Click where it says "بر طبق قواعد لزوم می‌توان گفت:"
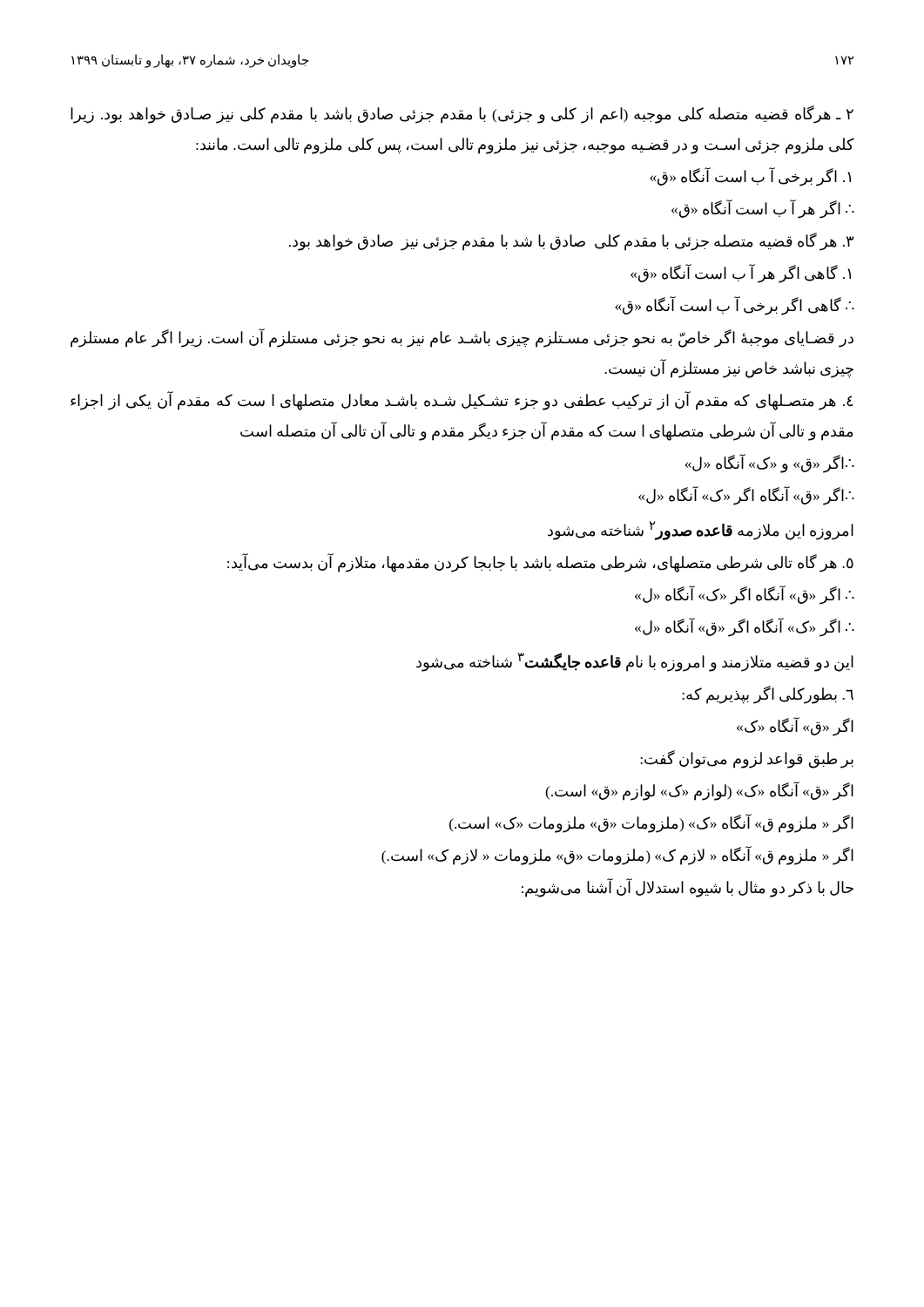 coord(747,759)
